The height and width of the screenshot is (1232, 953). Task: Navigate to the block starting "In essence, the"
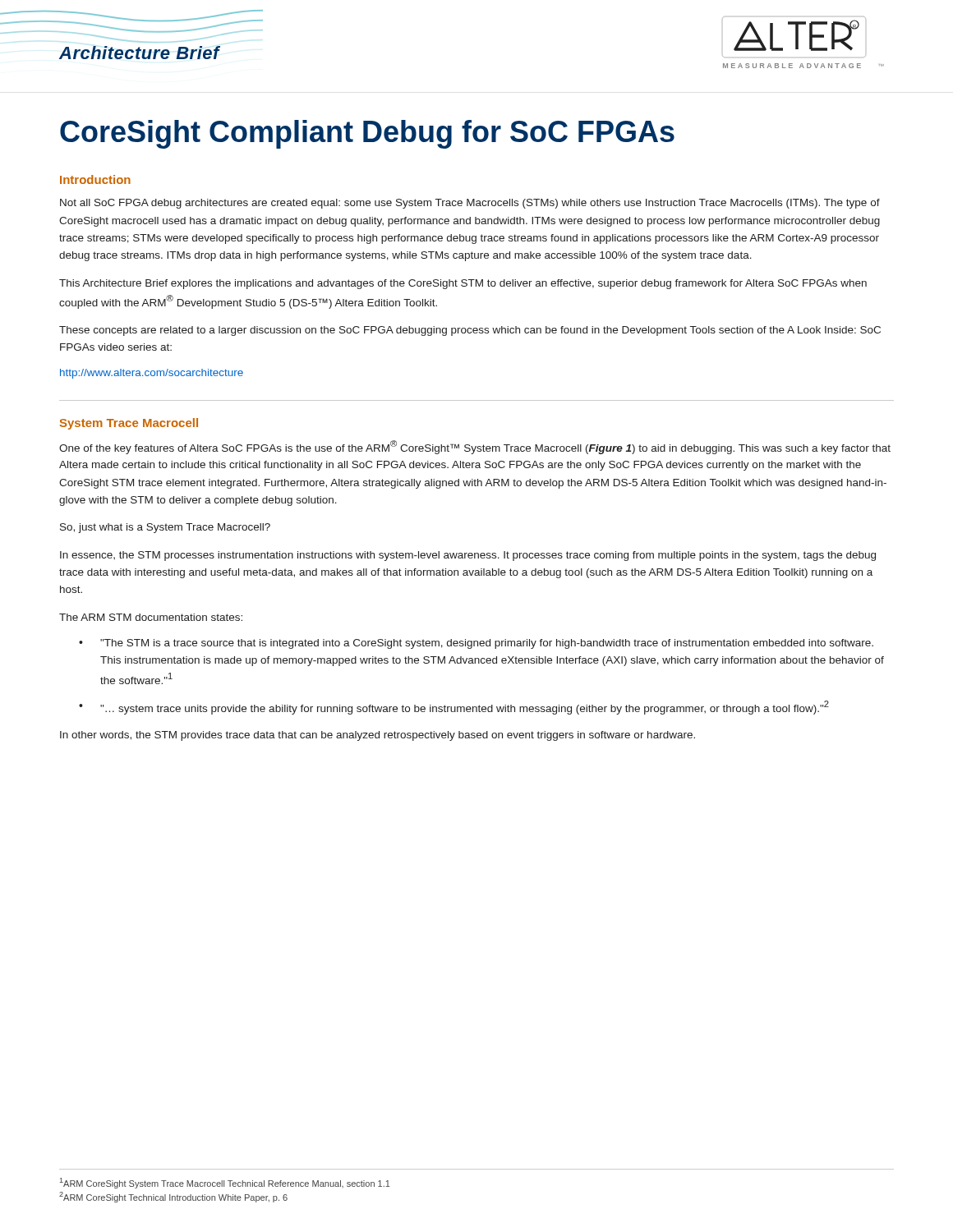coord(468,572)
